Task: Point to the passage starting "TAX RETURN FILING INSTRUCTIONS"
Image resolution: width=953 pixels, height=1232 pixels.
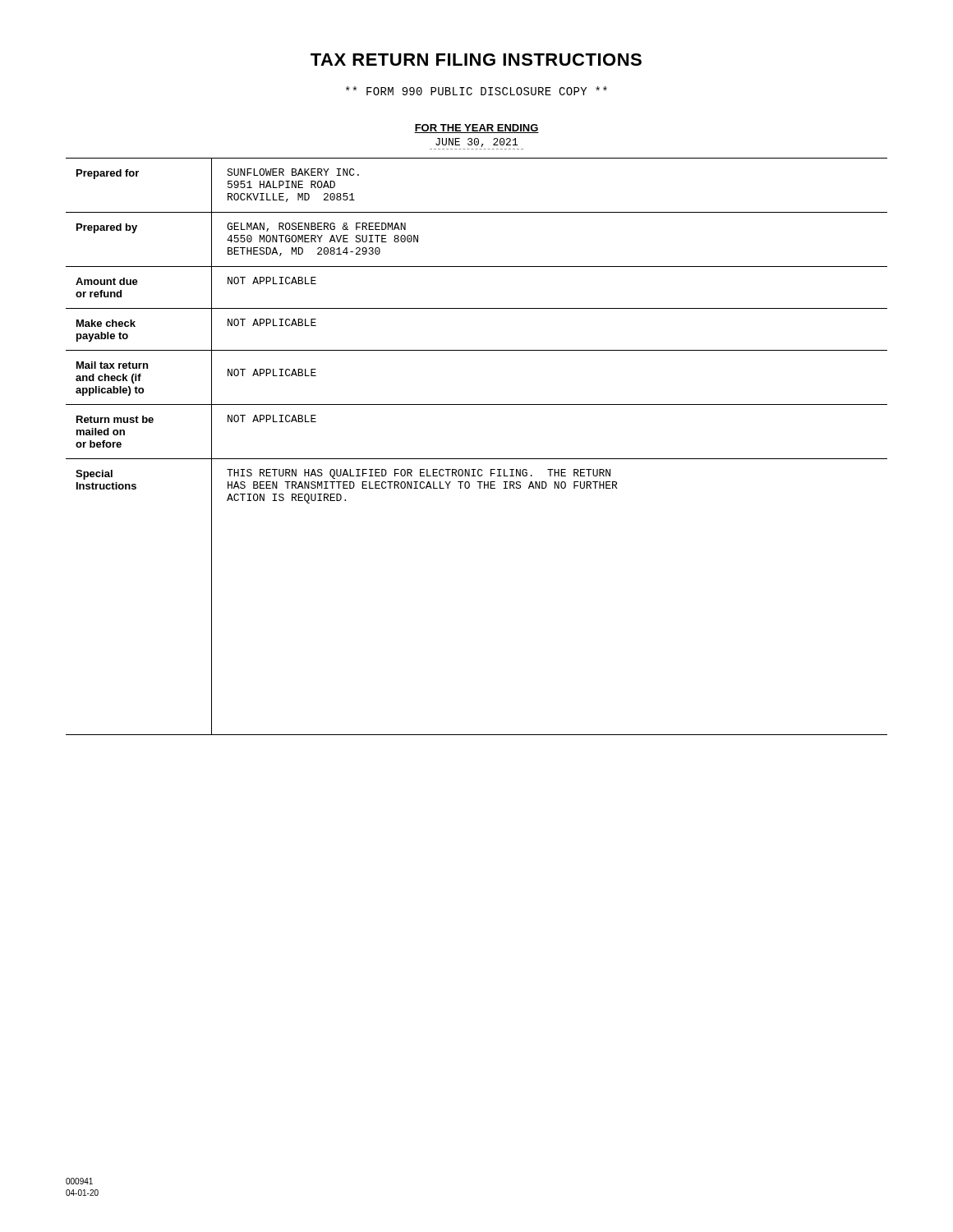Action: pos(476,60)
